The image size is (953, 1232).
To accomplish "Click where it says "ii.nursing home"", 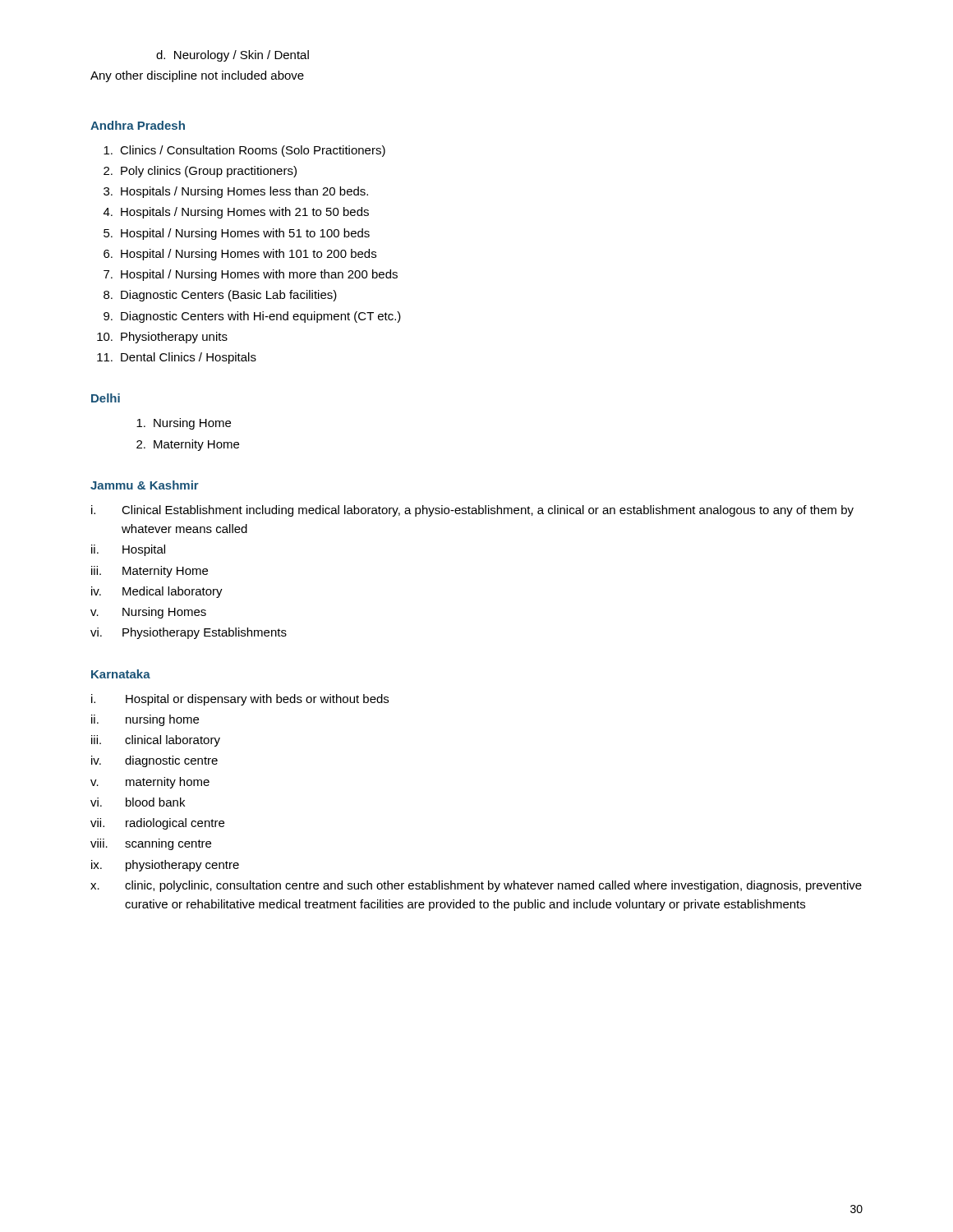I will pos(145,719).
